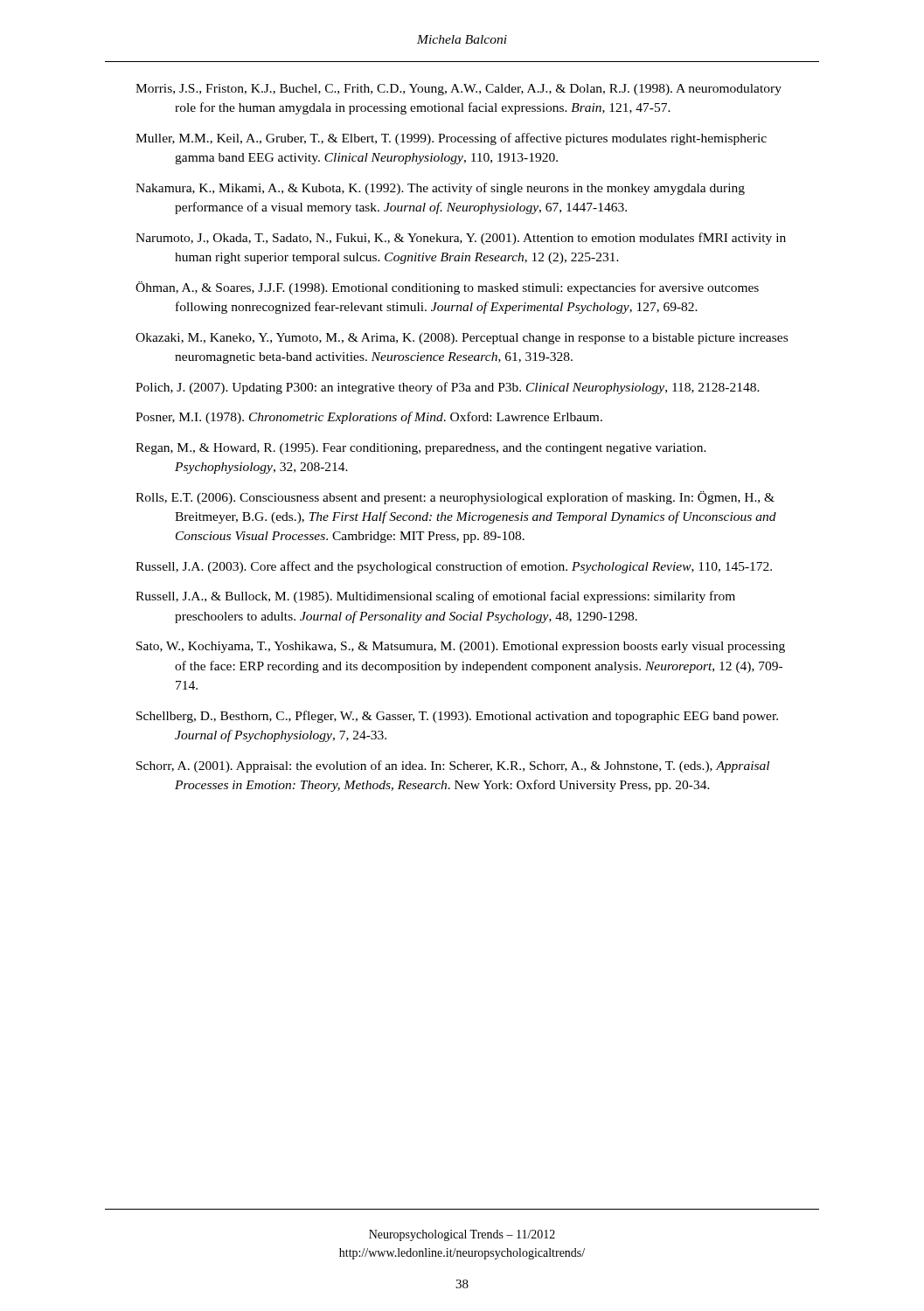This screenshot has width=924, height=1311.
Task: Where is the passage that starts "Öhman, A., &"?
Action: [447, 297]
